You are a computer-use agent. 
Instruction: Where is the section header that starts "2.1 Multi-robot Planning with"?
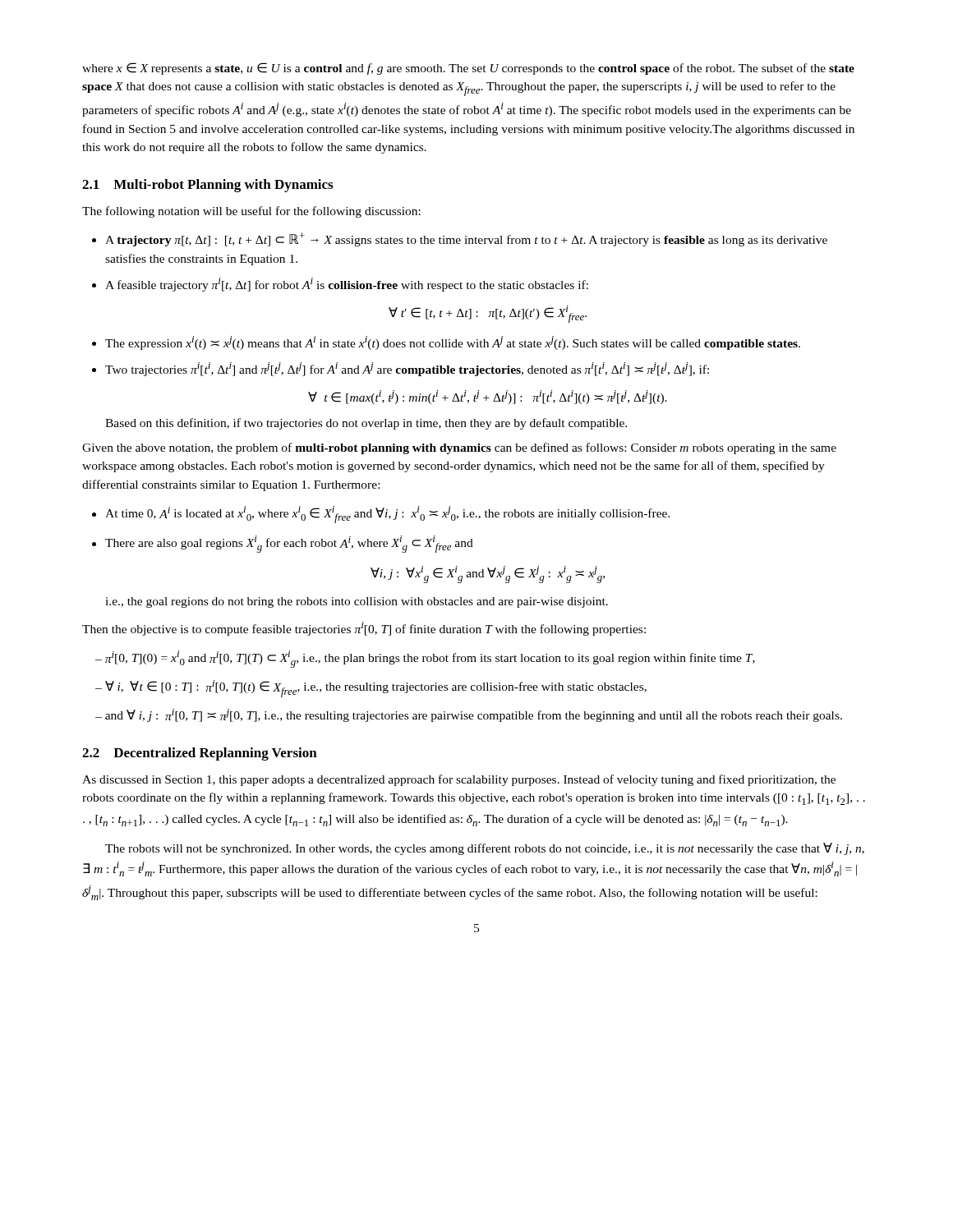[207, 186]
